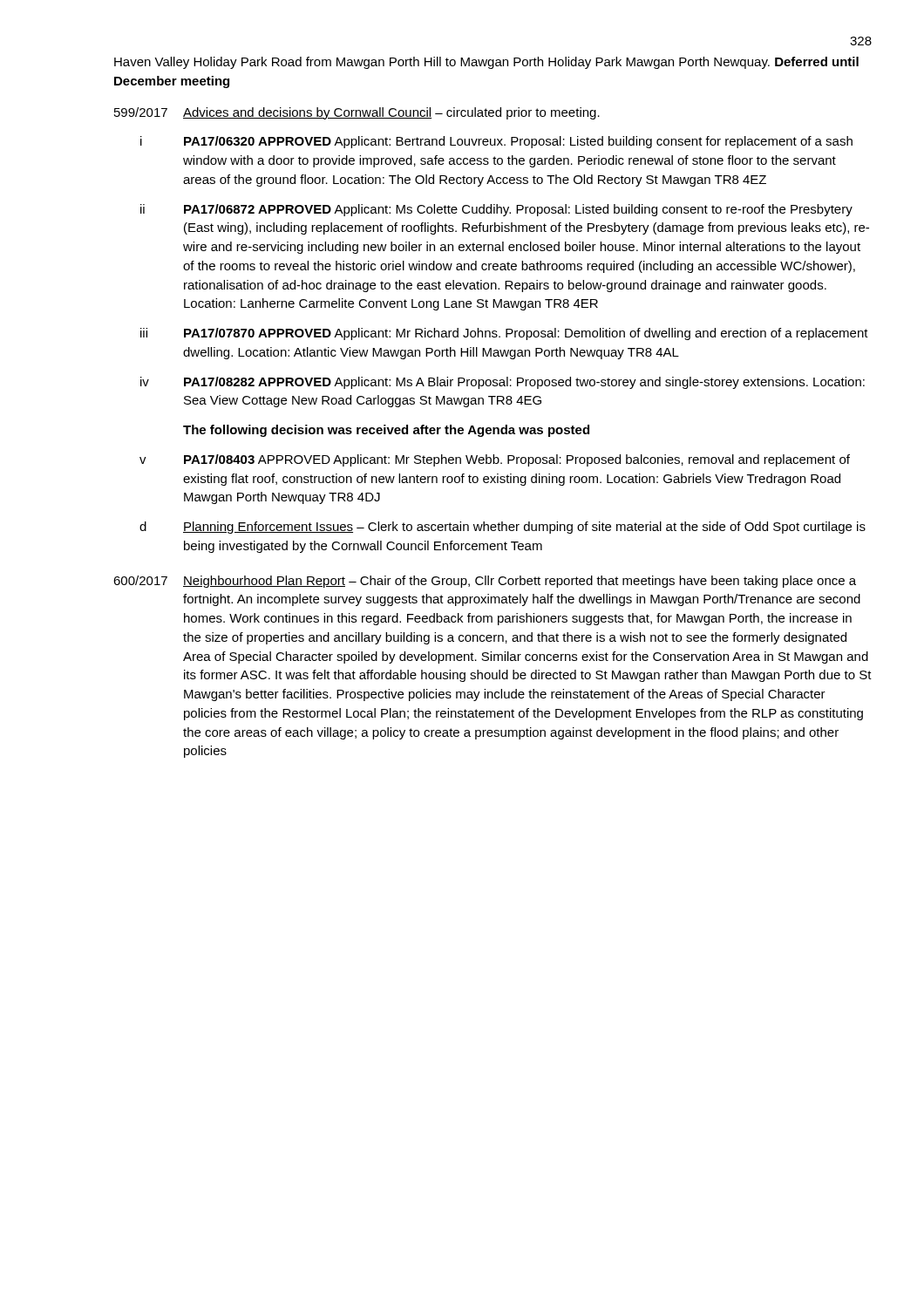The height and width of the screenshot is (1308, 924).
Task: Point to the text block starting "600/2017 Neighbourhood Plan"
Action: tap(492, 666)
